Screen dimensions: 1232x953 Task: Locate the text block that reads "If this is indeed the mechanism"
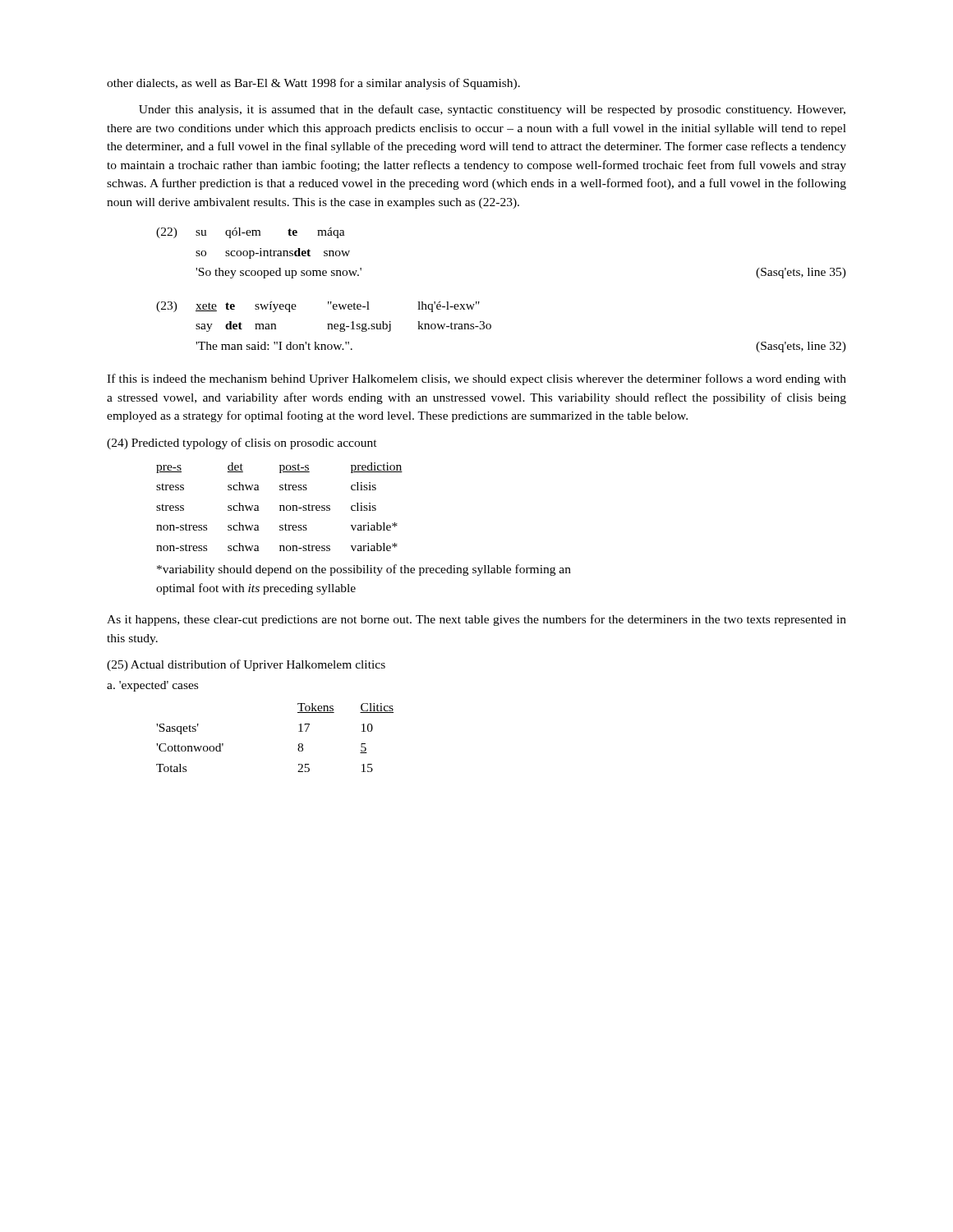[x=476, y=397]
